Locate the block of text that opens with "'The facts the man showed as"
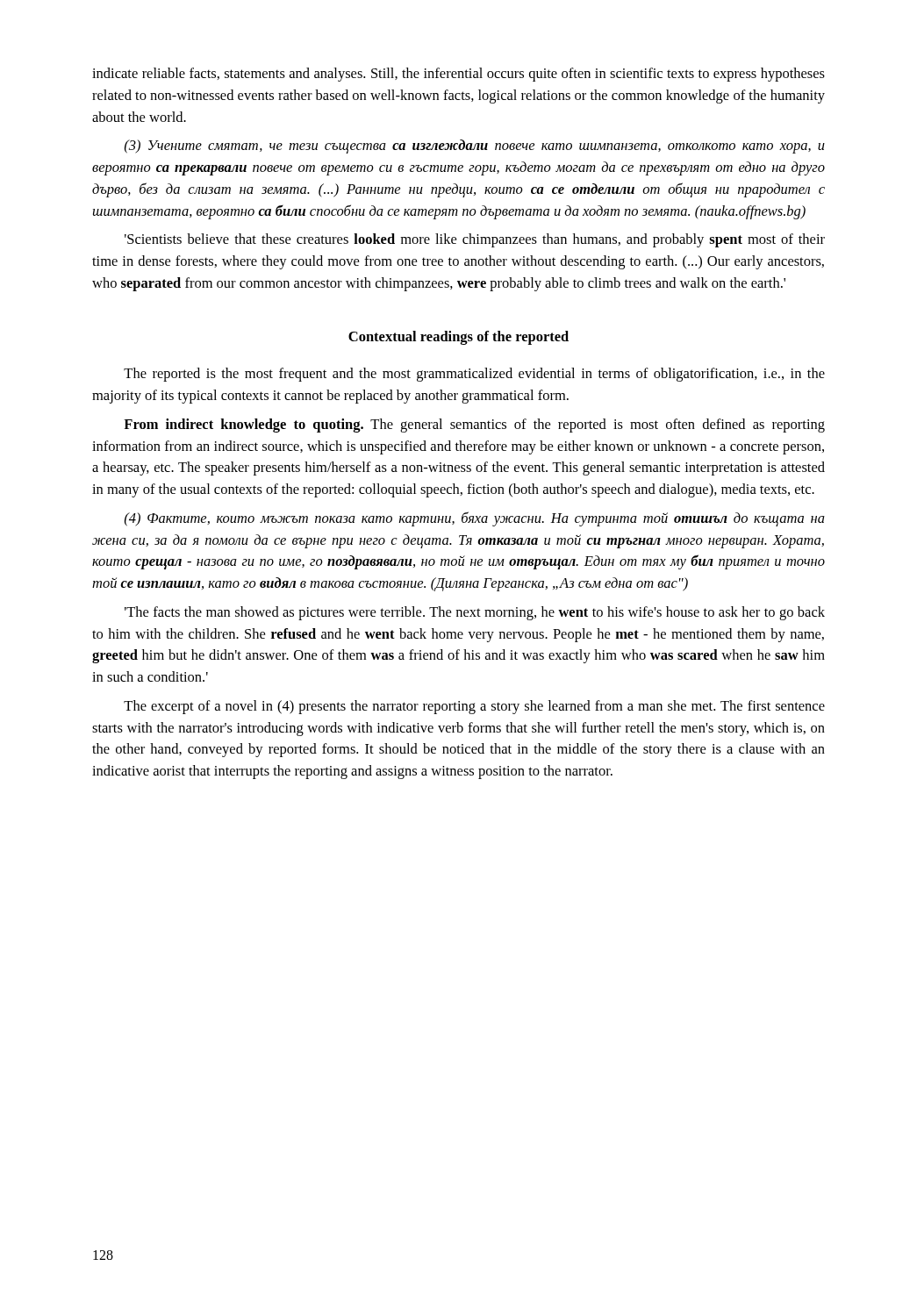Screen dimensions: 1316x917 point(458,645)
